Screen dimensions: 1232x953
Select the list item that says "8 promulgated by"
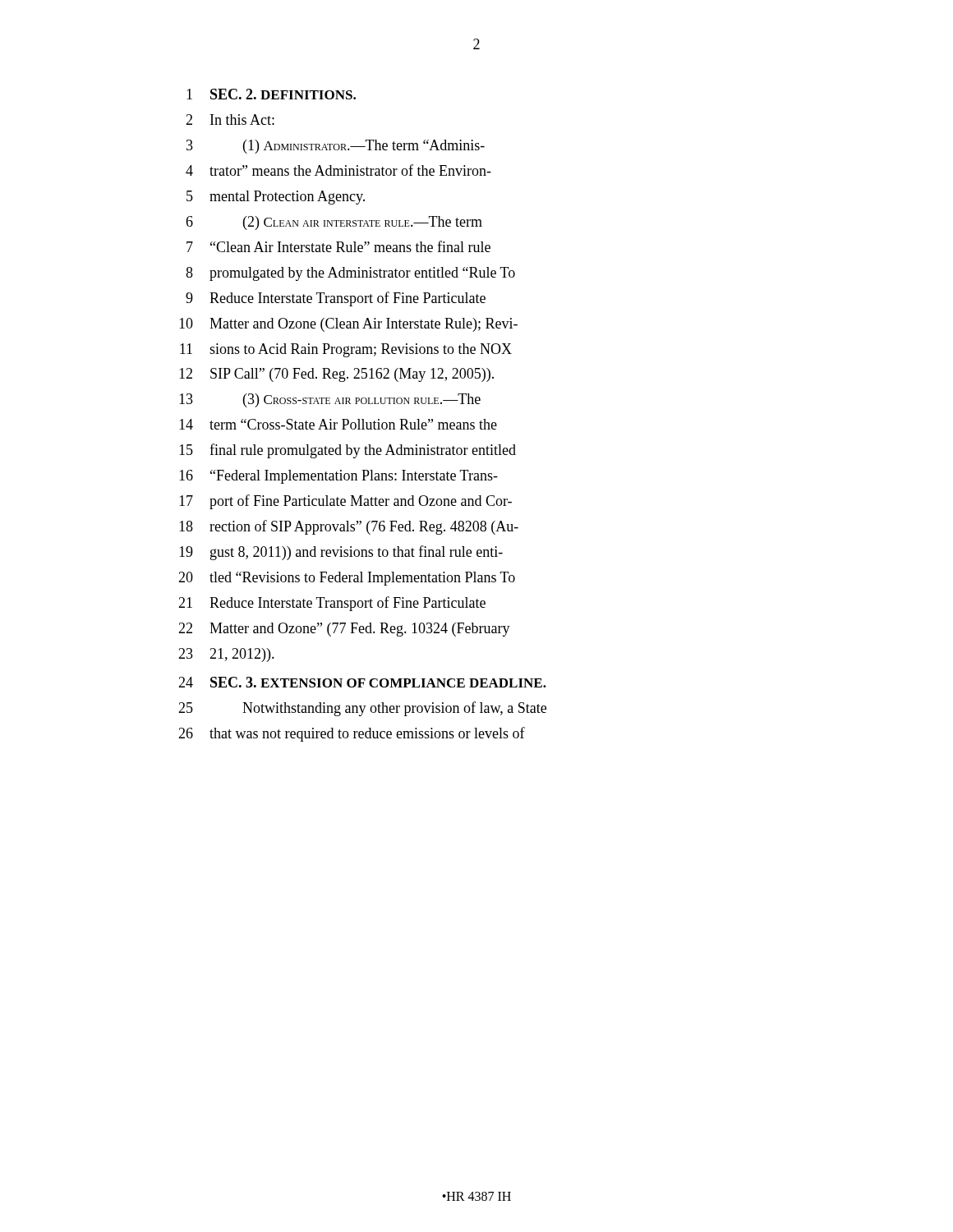pos(497,273)
